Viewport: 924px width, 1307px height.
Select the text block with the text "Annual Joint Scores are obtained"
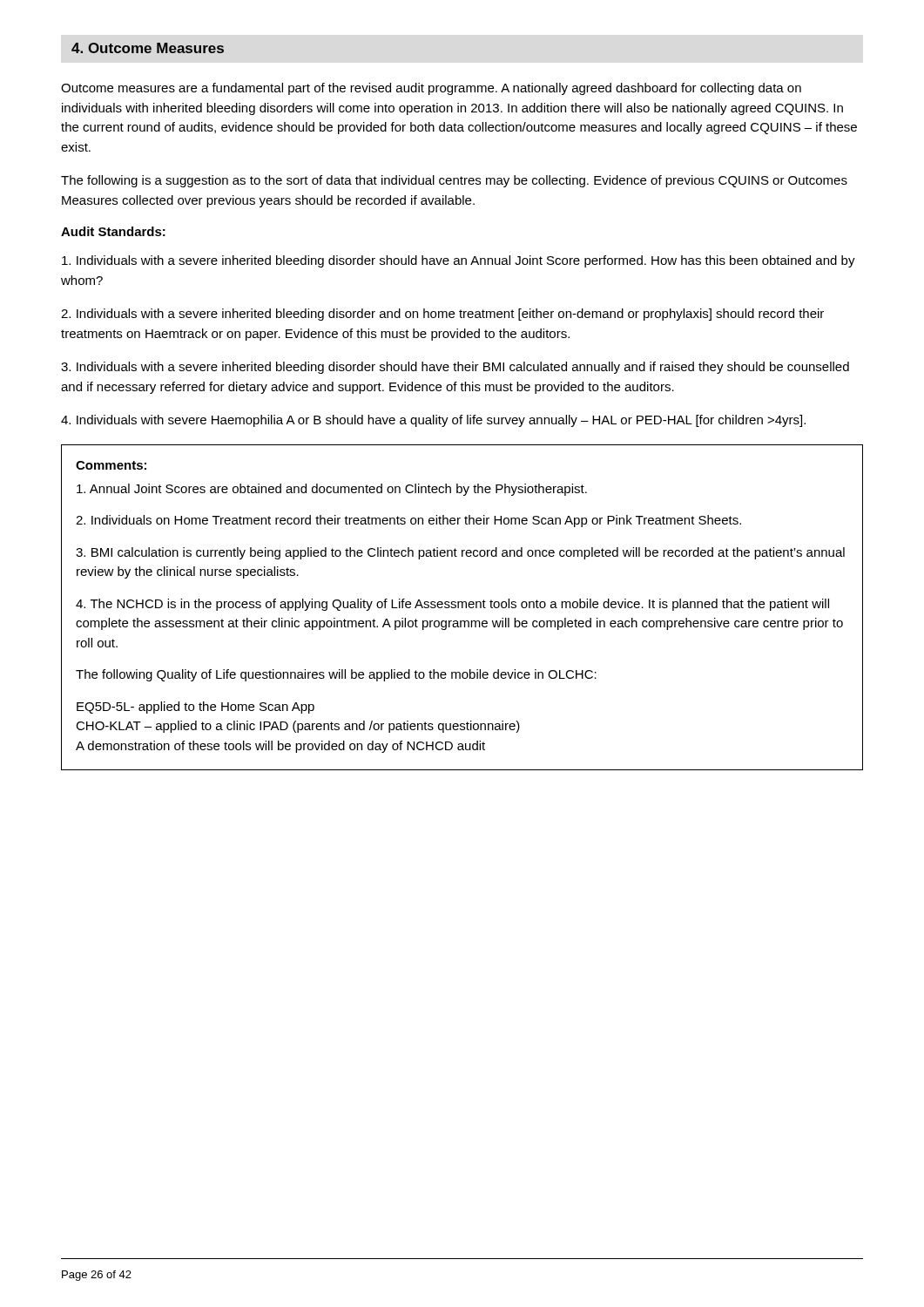click(332, 488)
